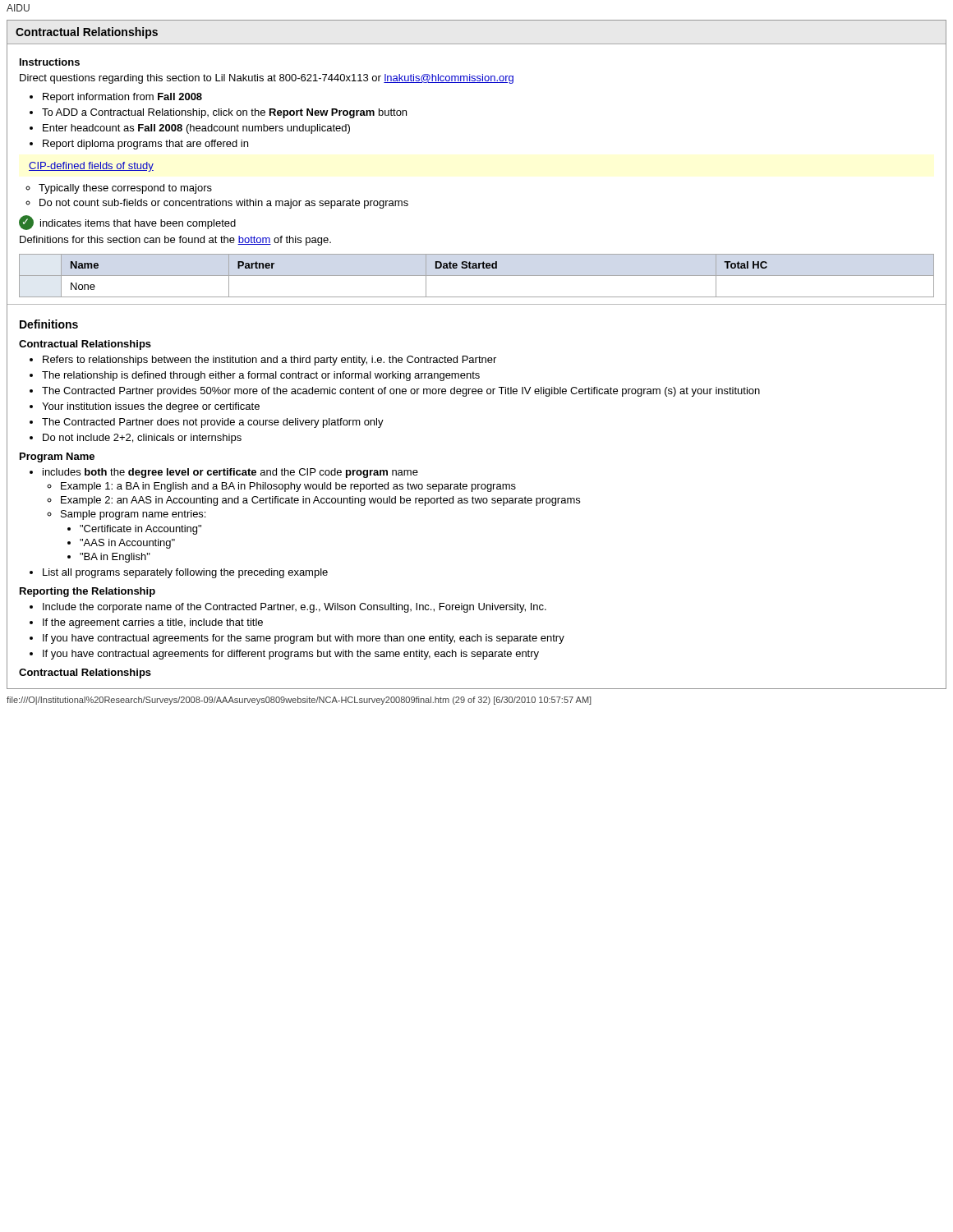The width and height of the screenshot is (953, 1232).
Task: Select the list item that says "Sample program name entries: "Certificate in"
Action: click(133, 515)
